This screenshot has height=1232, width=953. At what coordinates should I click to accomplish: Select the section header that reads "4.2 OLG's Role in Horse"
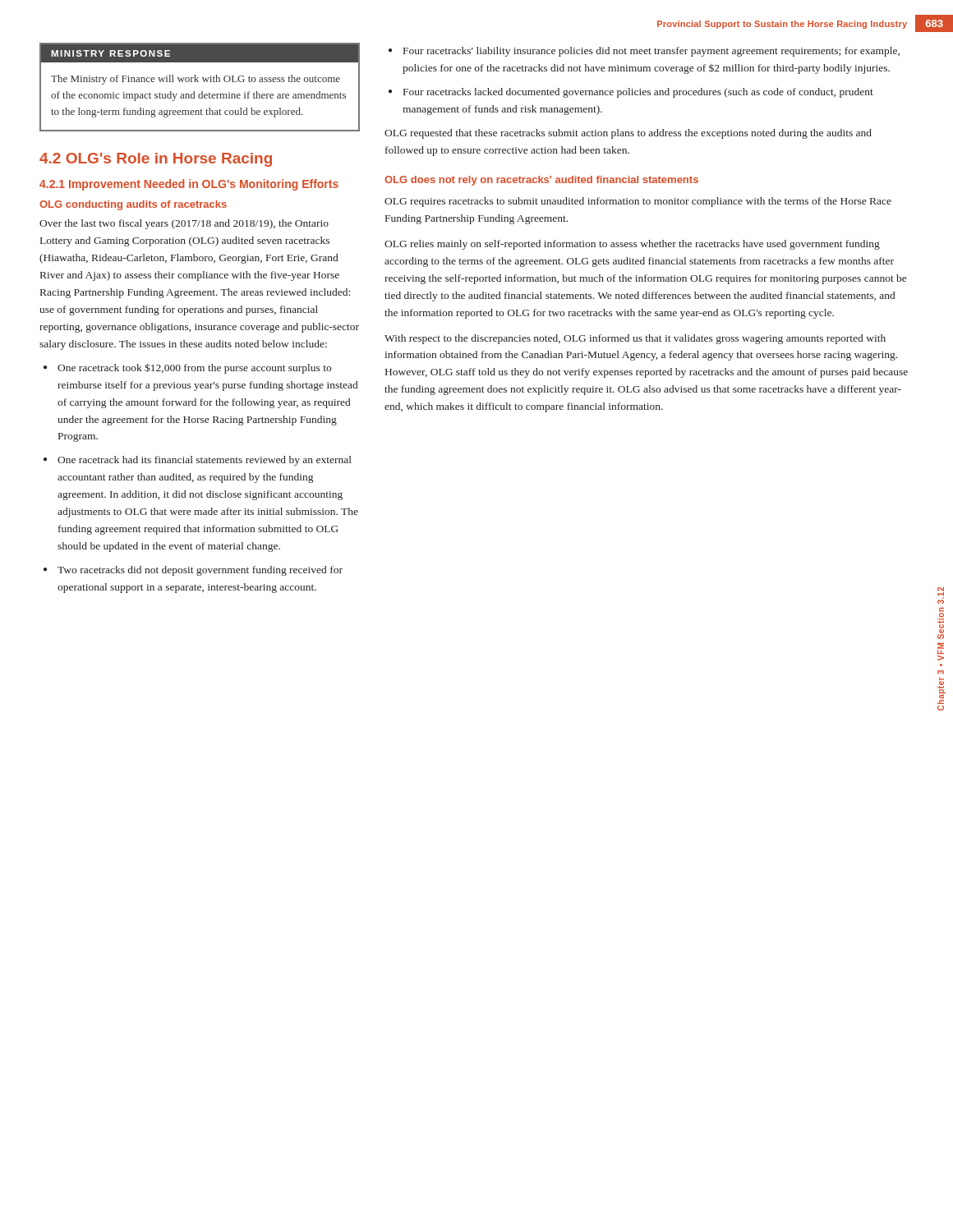coord(156,158)
